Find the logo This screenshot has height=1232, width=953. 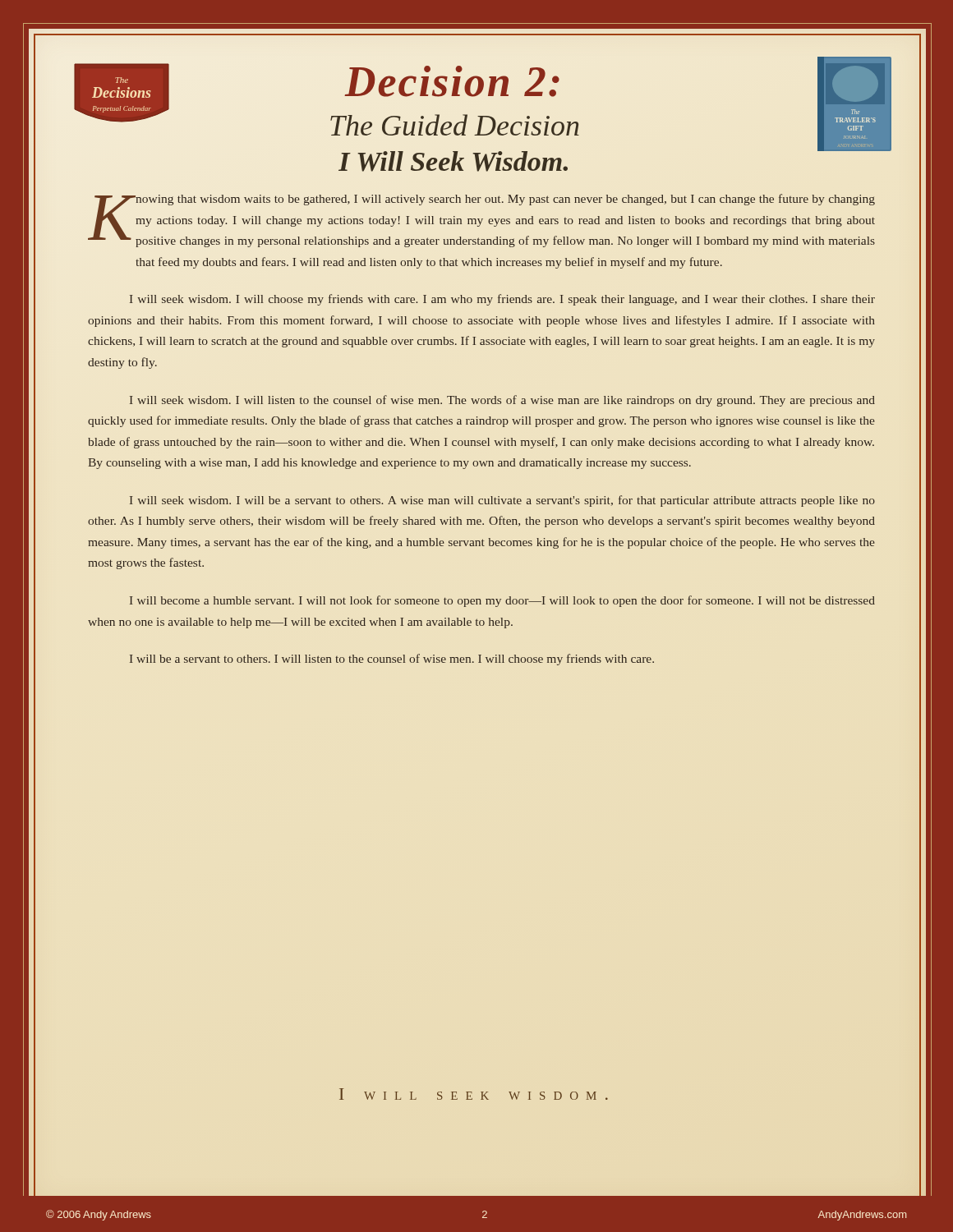point(122,97)
